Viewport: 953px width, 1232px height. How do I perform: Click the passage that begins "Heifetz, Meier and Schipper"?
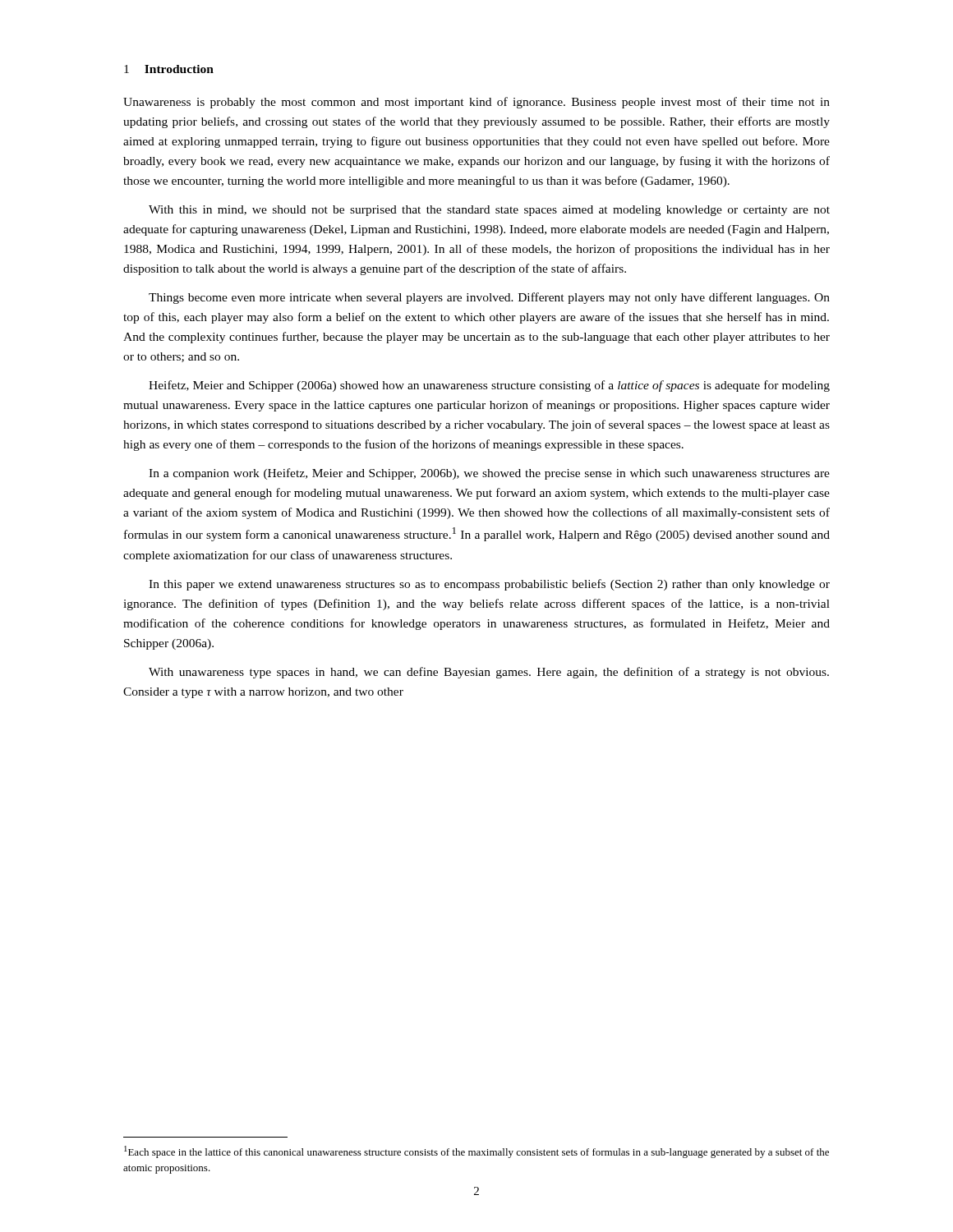[x=476, y=415]
